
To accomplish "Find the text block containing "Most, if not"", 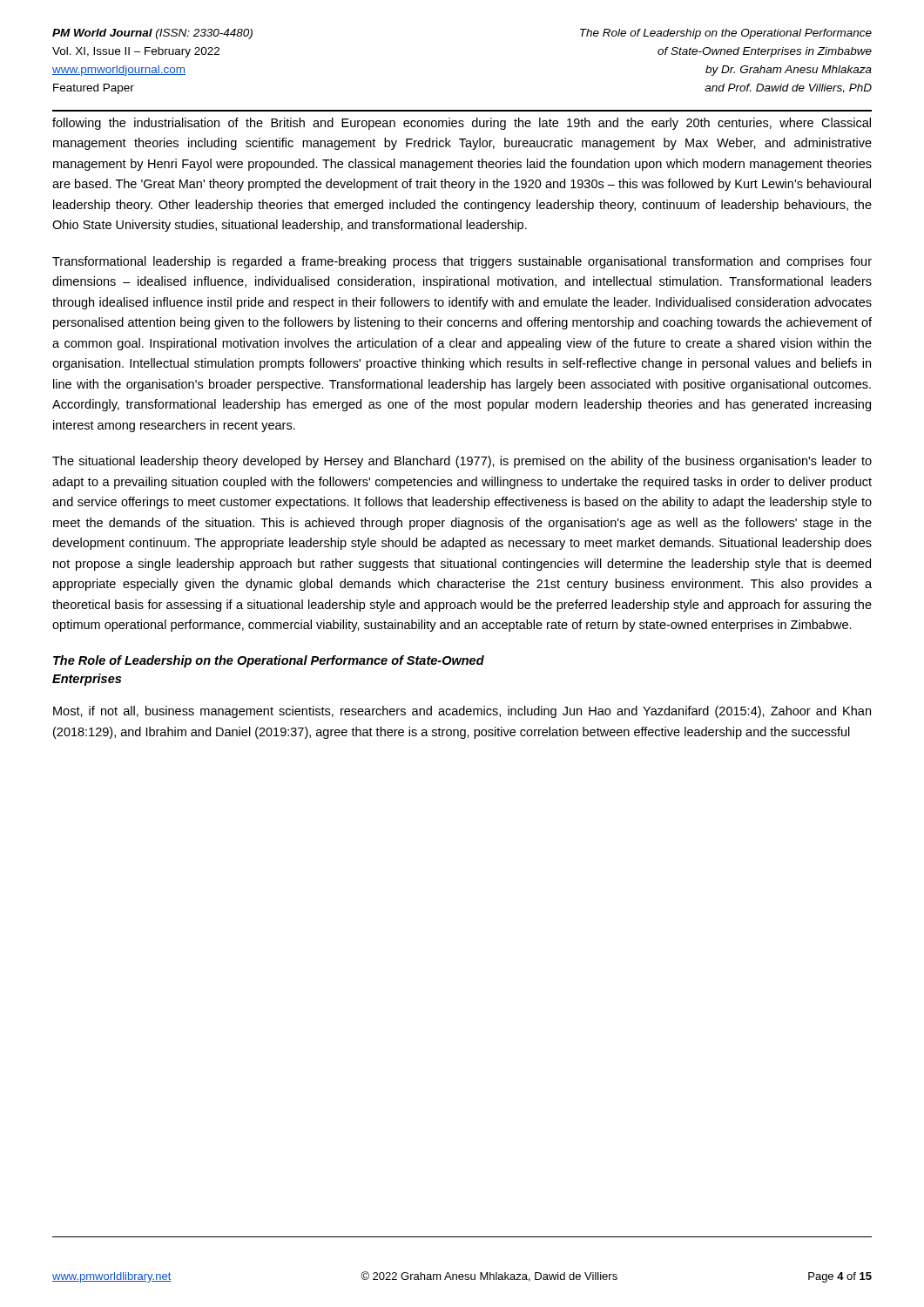I will coord(462,721).
